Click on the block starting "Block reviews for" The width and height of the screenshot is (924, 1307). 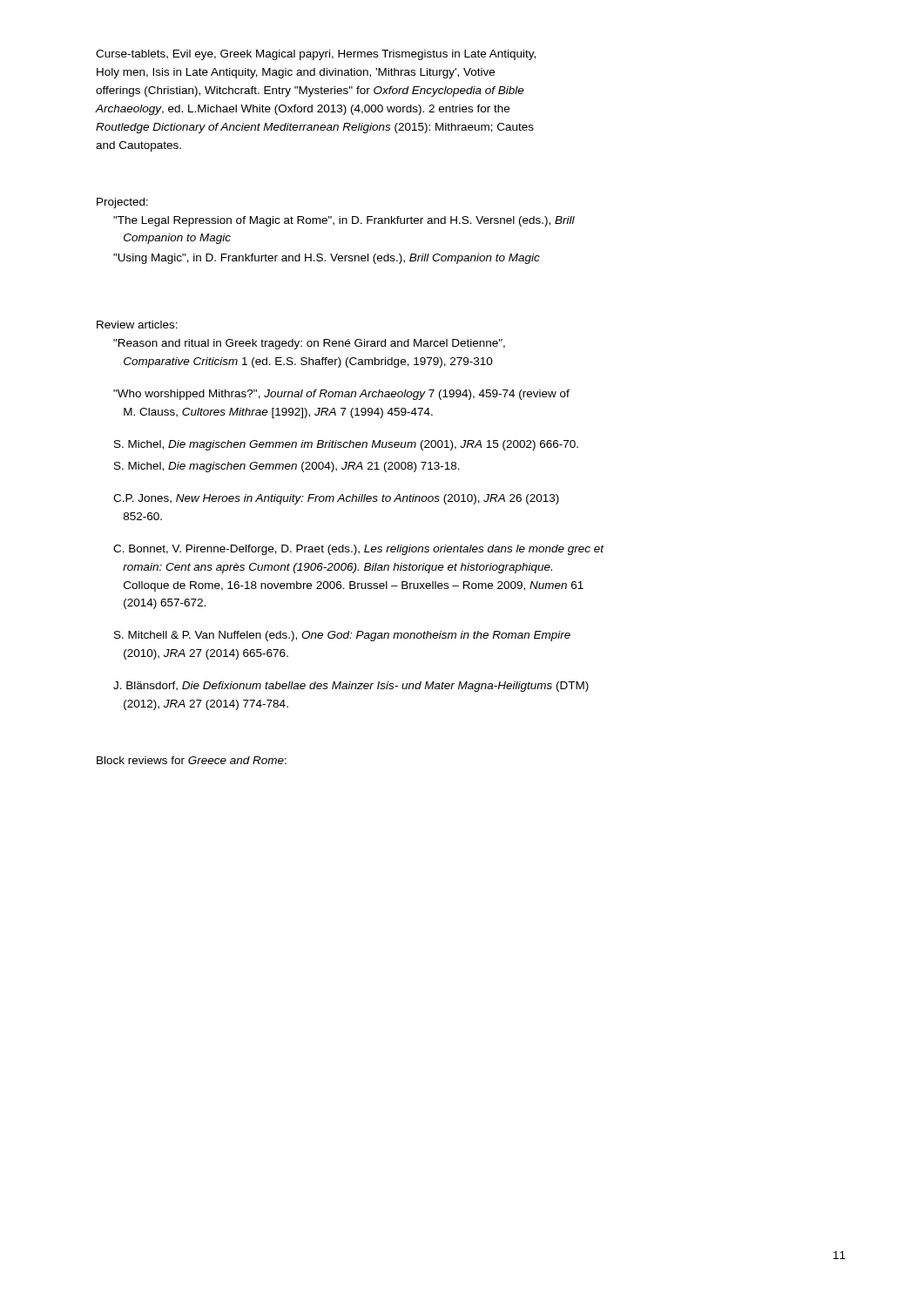[x=192, y=760]
